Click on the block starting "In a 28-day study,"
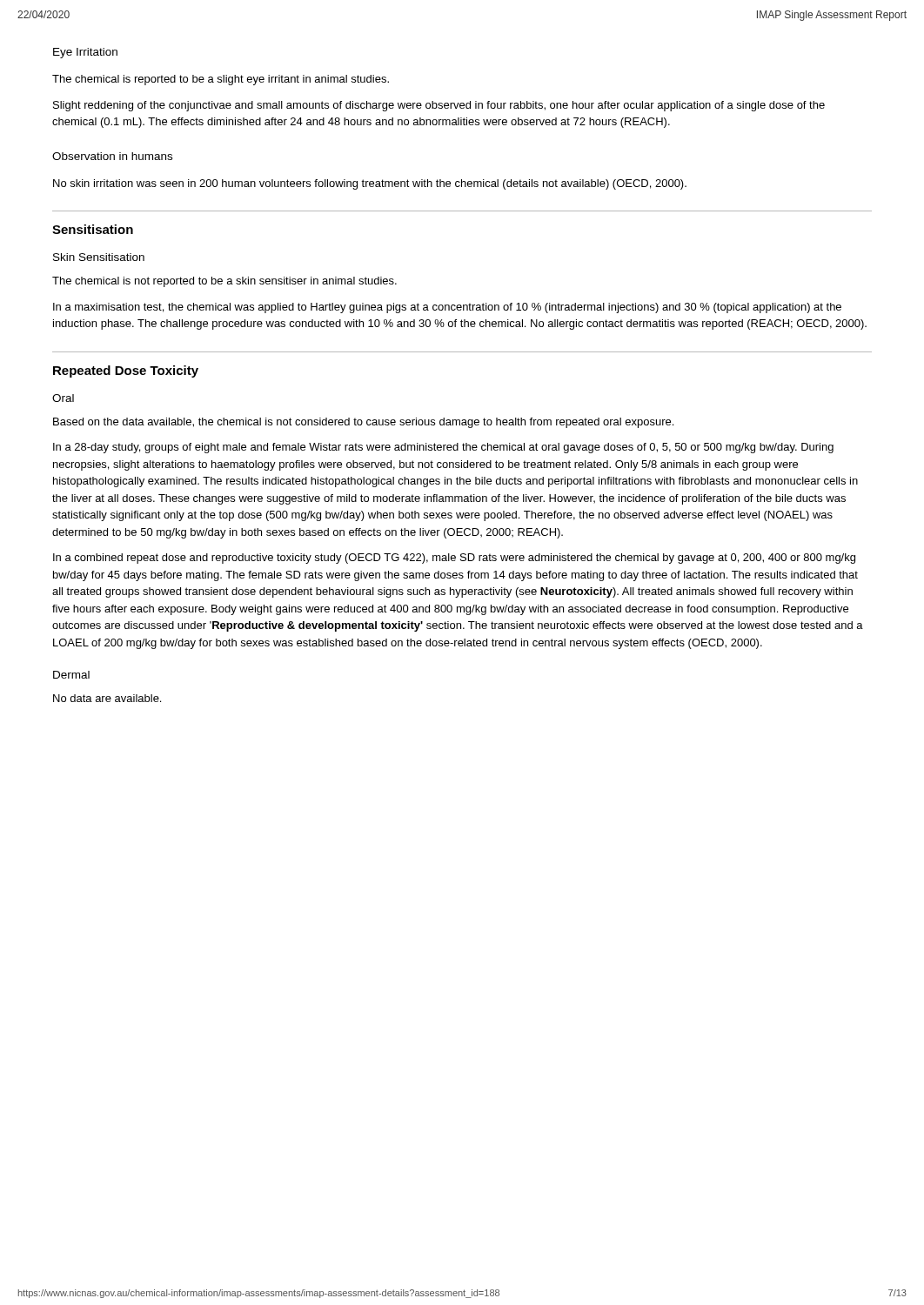 [x=455, y=489]
